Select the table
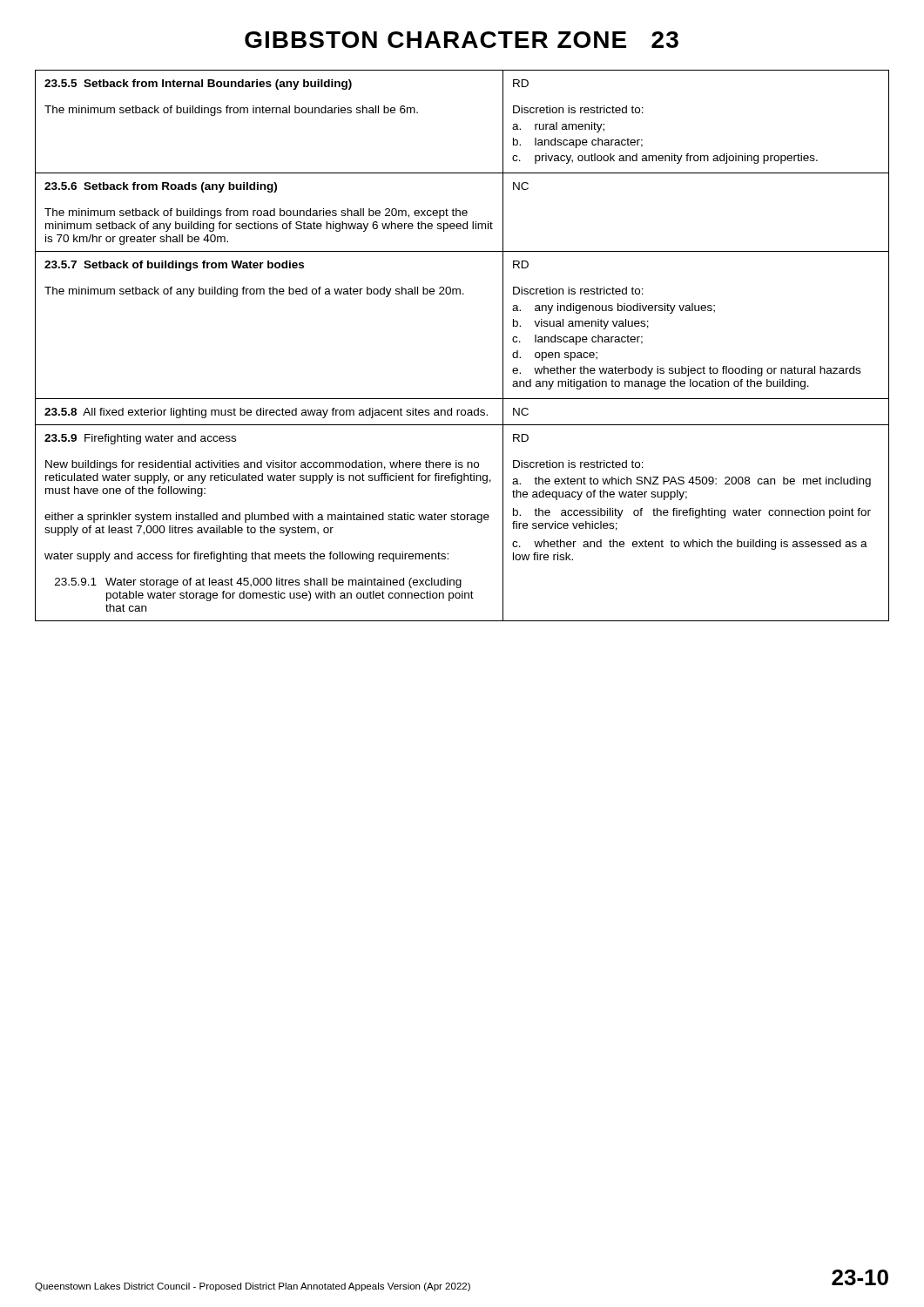This screenshot has width=924, height=1307. click(462, 345)
